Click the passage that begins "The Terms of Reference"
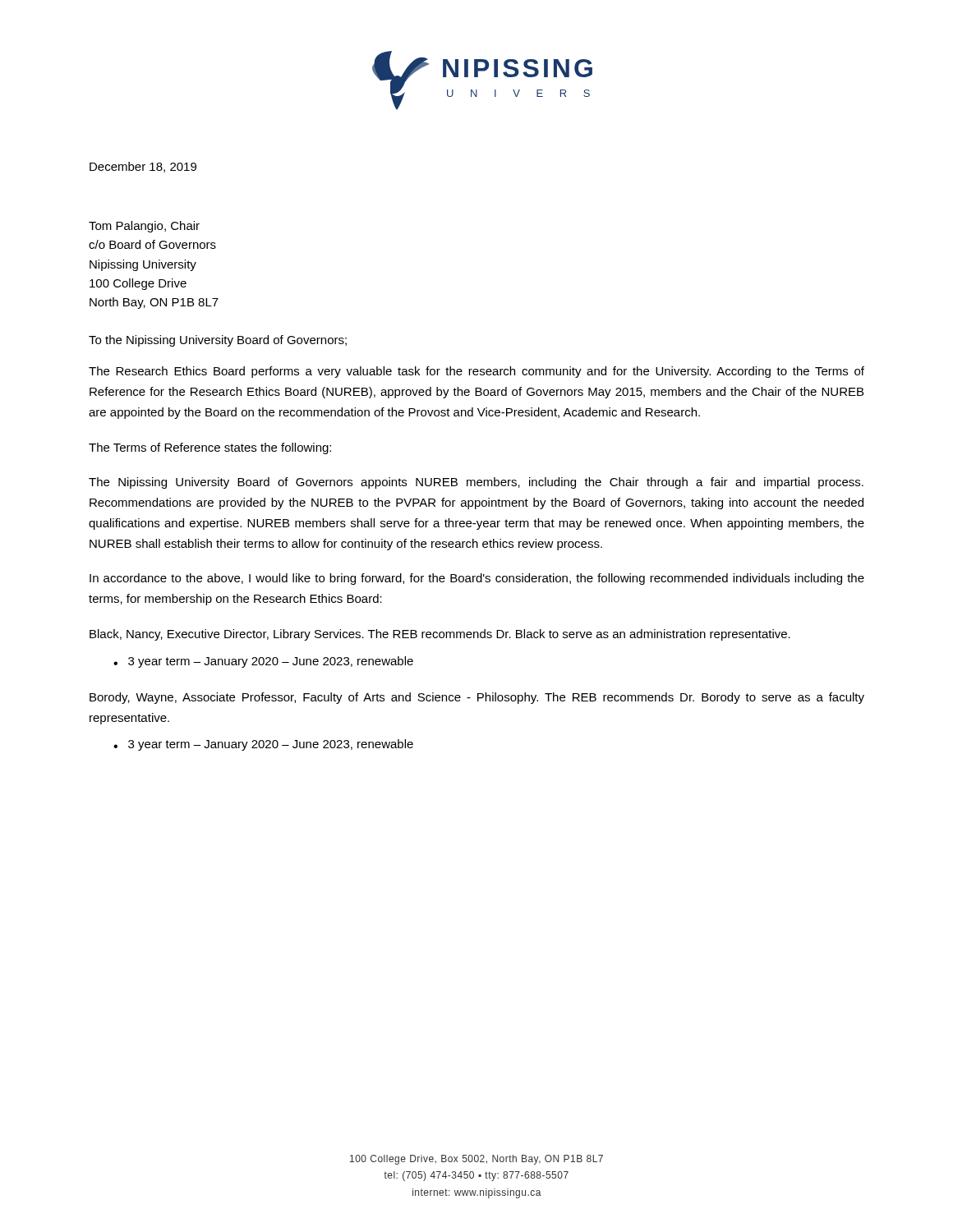 tap(211, 447)
